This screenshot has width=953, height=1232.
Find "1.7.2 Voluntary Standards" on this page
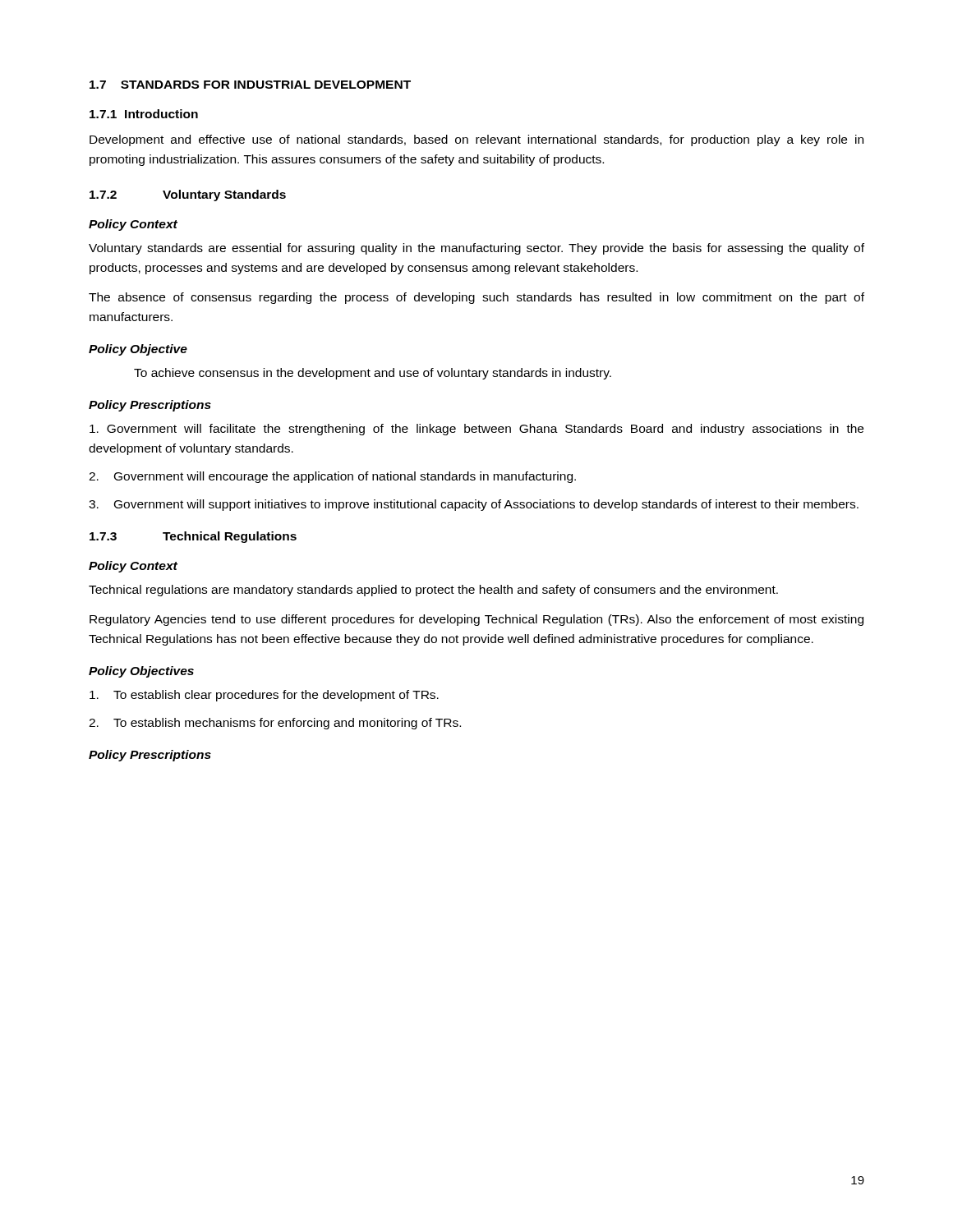click(188, 195)
